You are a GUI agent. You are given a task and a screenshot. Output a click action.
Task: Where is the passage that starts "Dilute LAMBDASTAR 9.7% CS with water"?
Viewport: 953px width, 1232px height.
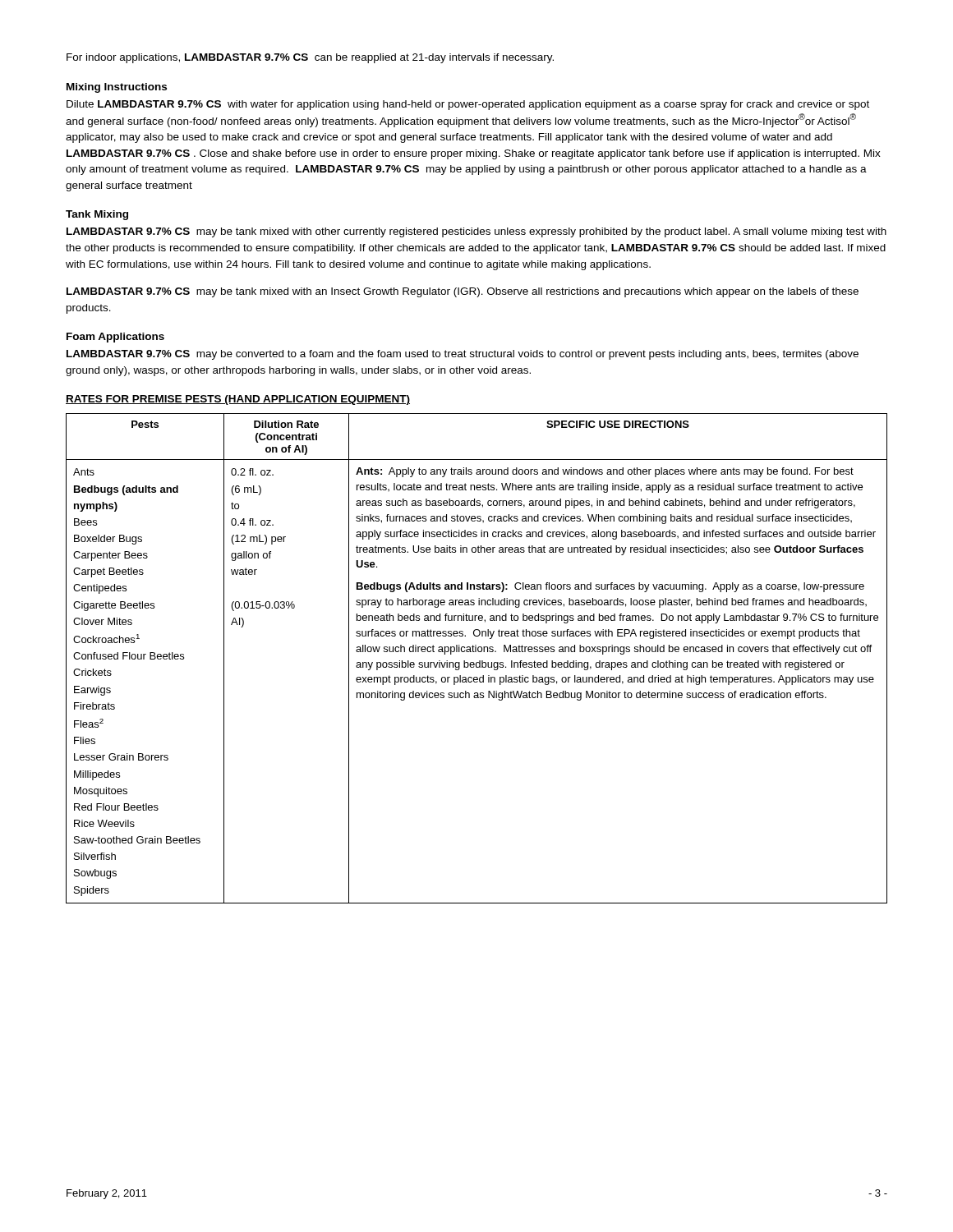coord(473,144)
